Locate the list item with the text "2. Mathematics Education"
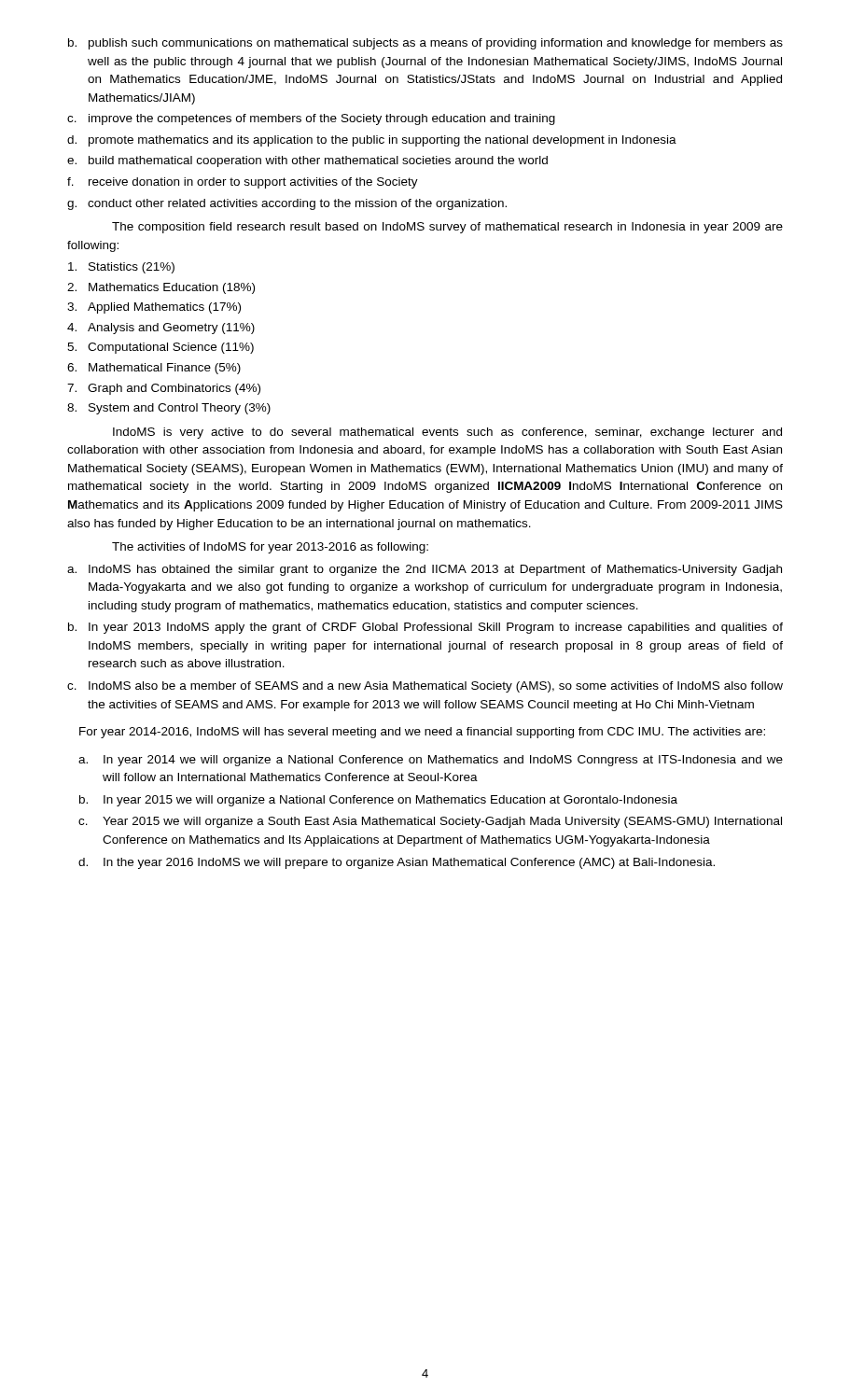Viewport: 850px width, 1400px height. pyautogui.click(x=161, y=287)
